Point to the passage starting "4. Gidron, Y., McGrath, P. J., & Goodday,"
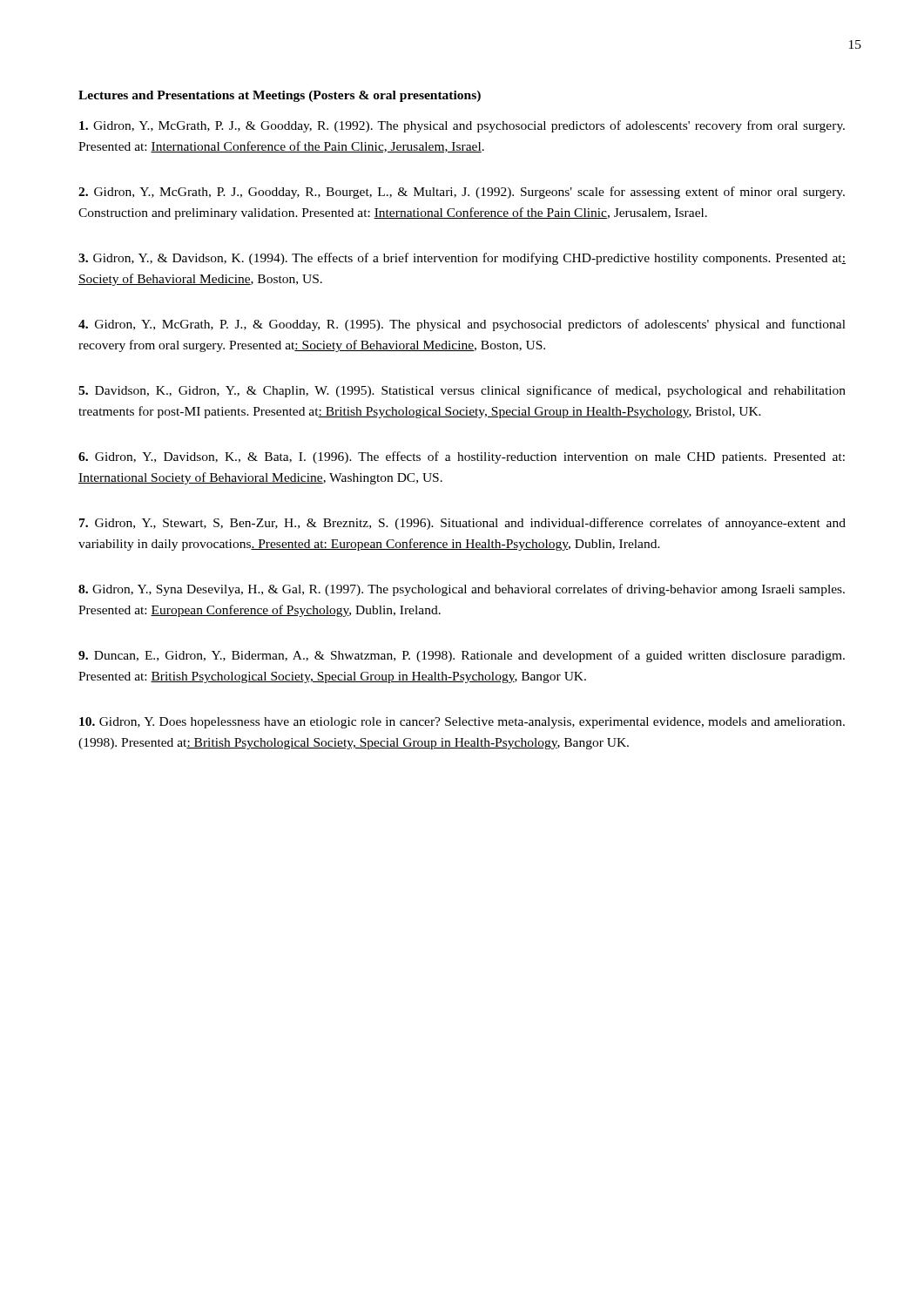The height and width of the screenshot is (1307, 924). (x=462, y=334)
